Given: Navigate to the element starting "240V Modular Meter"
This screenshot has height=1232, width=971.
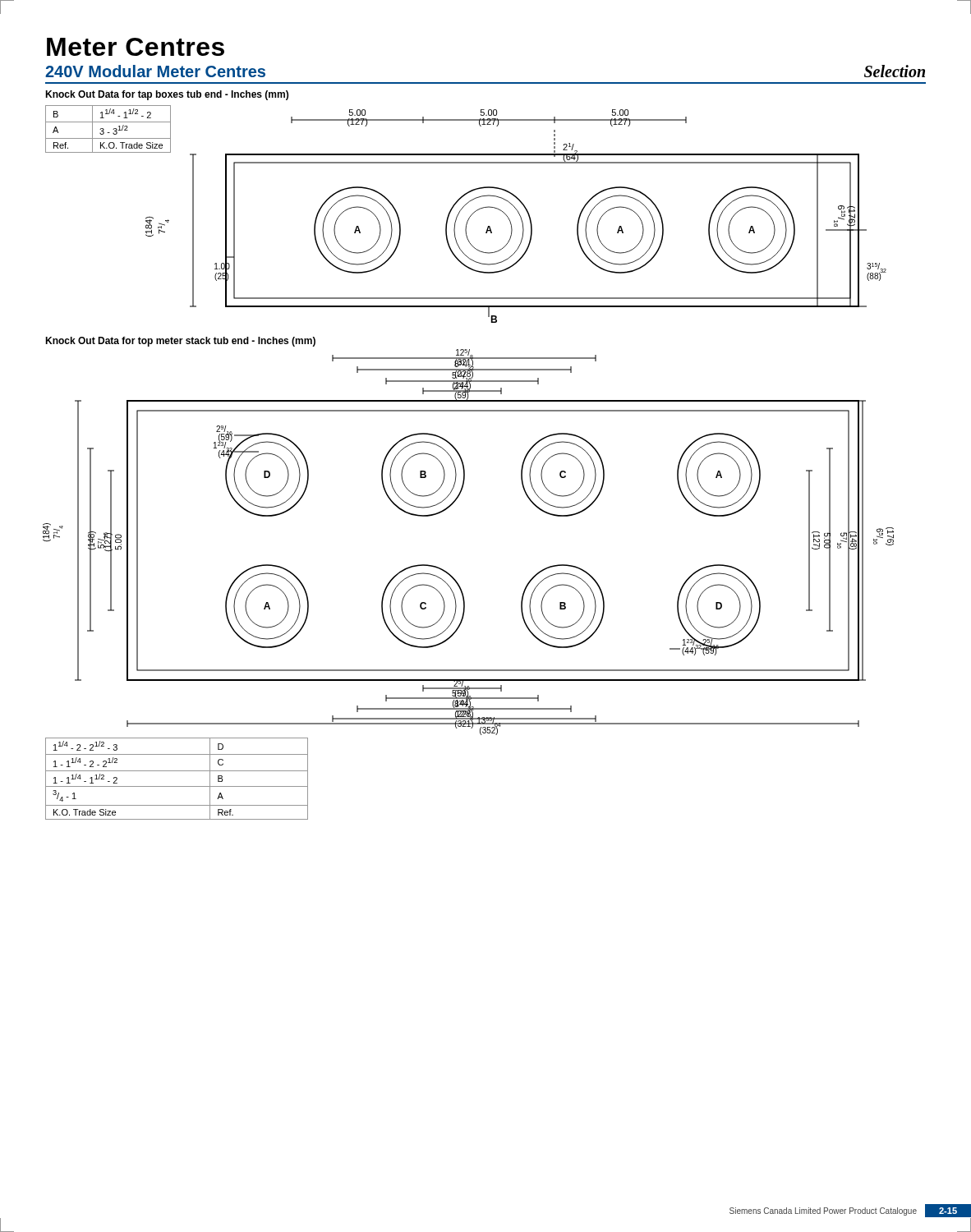Looking at the screenshot, I should (486, 73).
